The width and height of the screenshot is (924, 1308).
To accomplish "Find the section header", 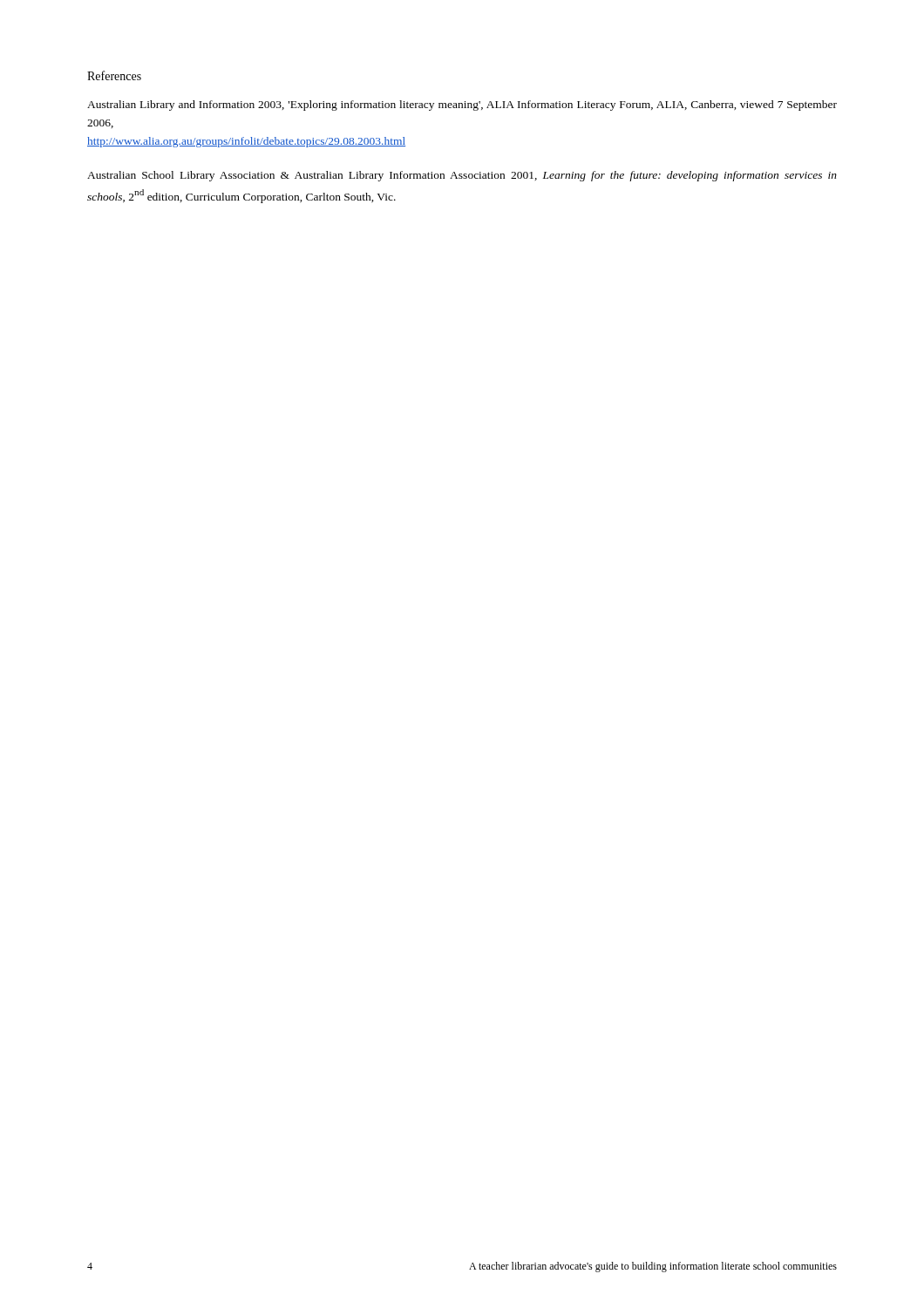I will tap(114, 76).
